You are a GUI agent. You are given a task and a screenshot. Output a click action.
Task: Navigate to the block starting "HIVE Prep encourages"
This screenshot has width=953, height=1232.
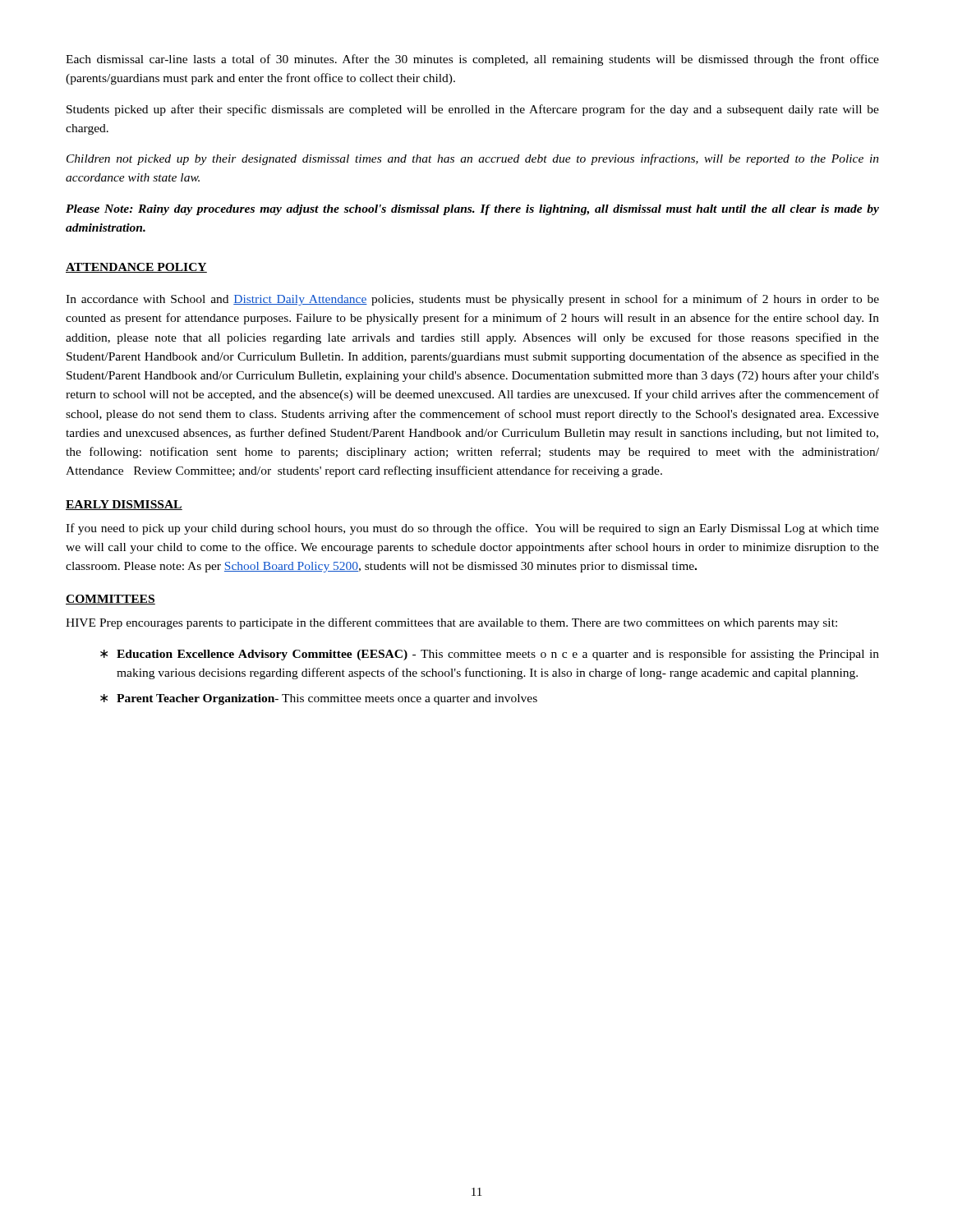click(x=452, y=622)
